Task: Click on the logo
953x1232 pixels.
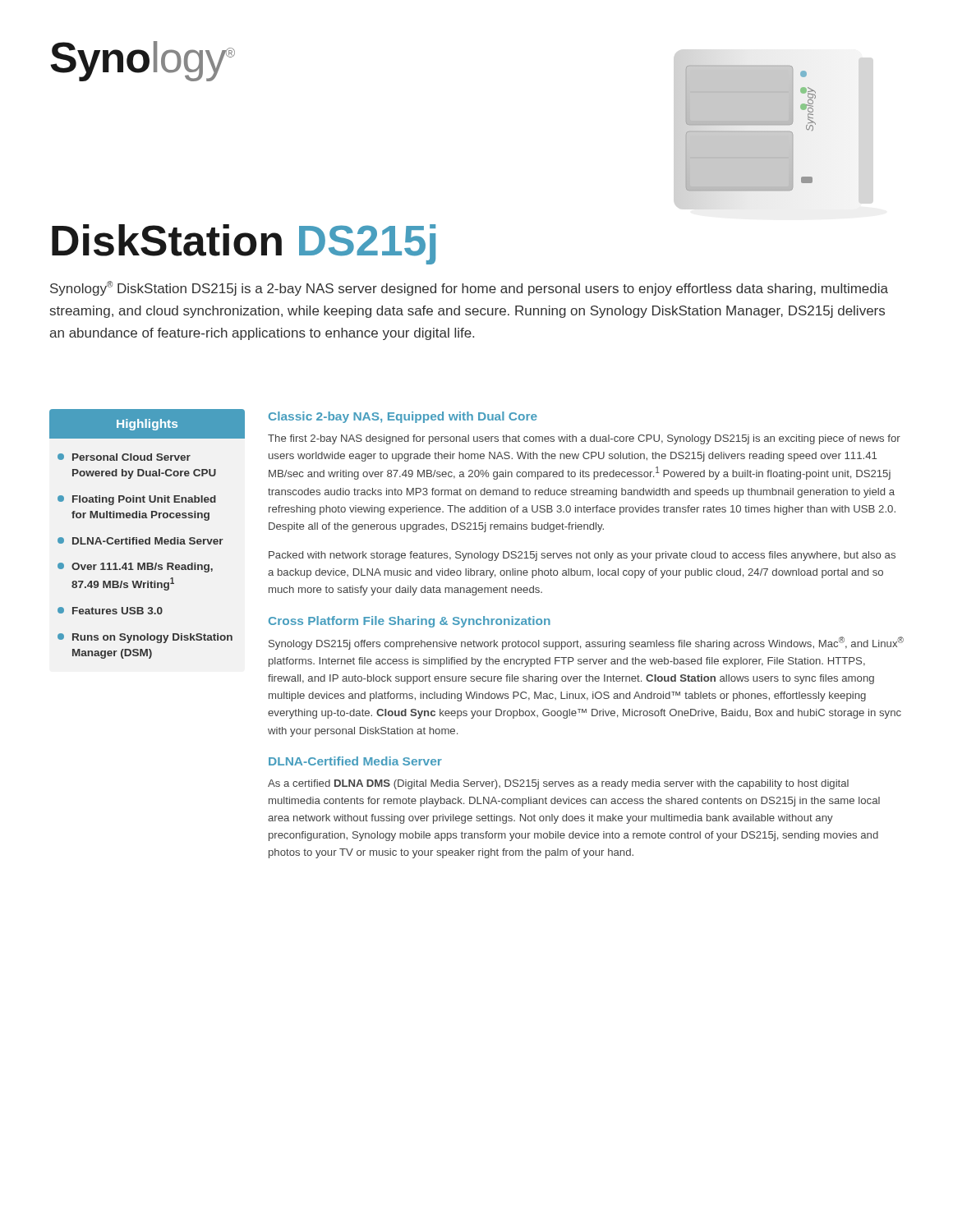Action: point(142,58)
